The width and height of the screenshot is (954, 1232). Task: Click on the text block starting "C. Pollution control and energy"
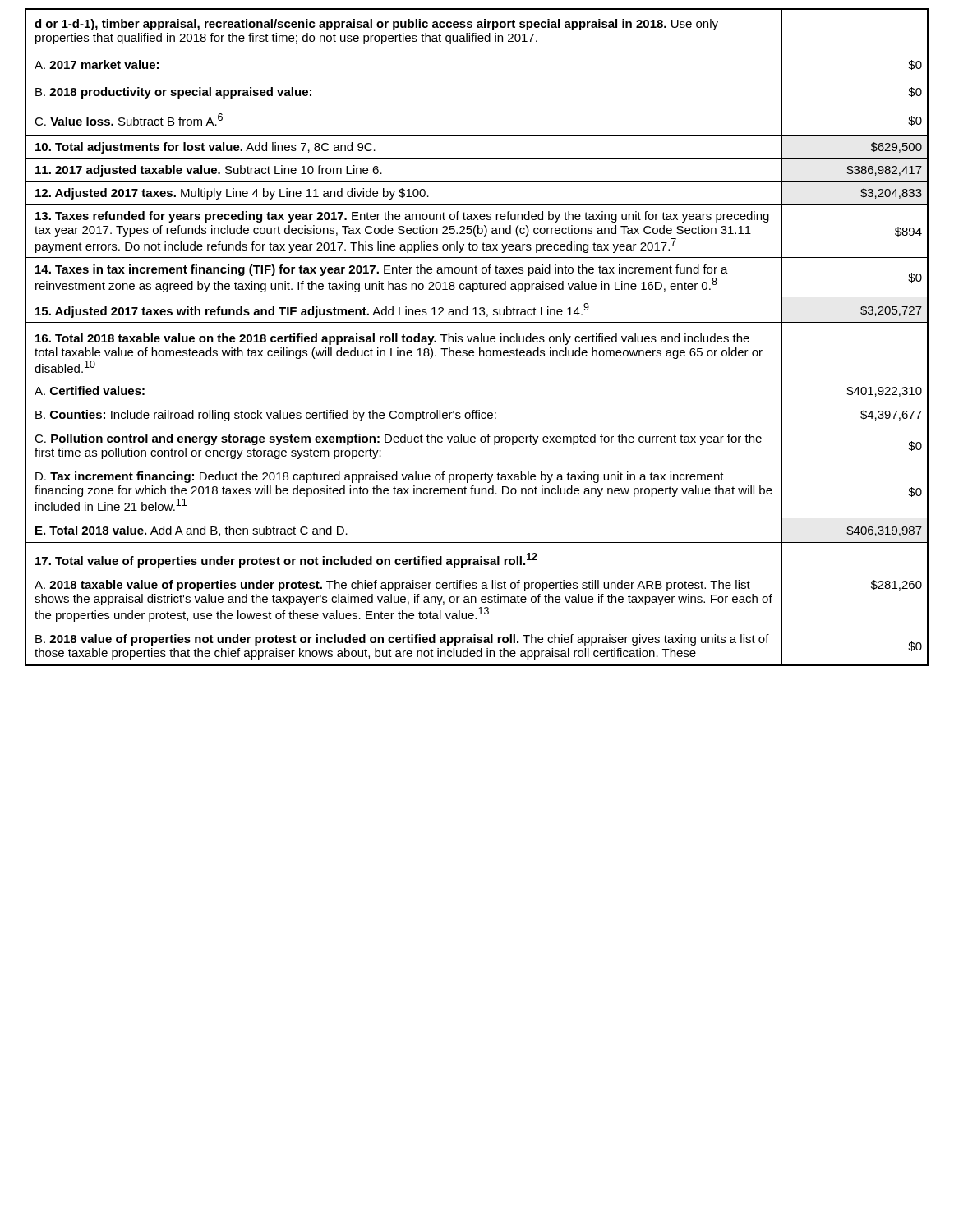[398, 445]
